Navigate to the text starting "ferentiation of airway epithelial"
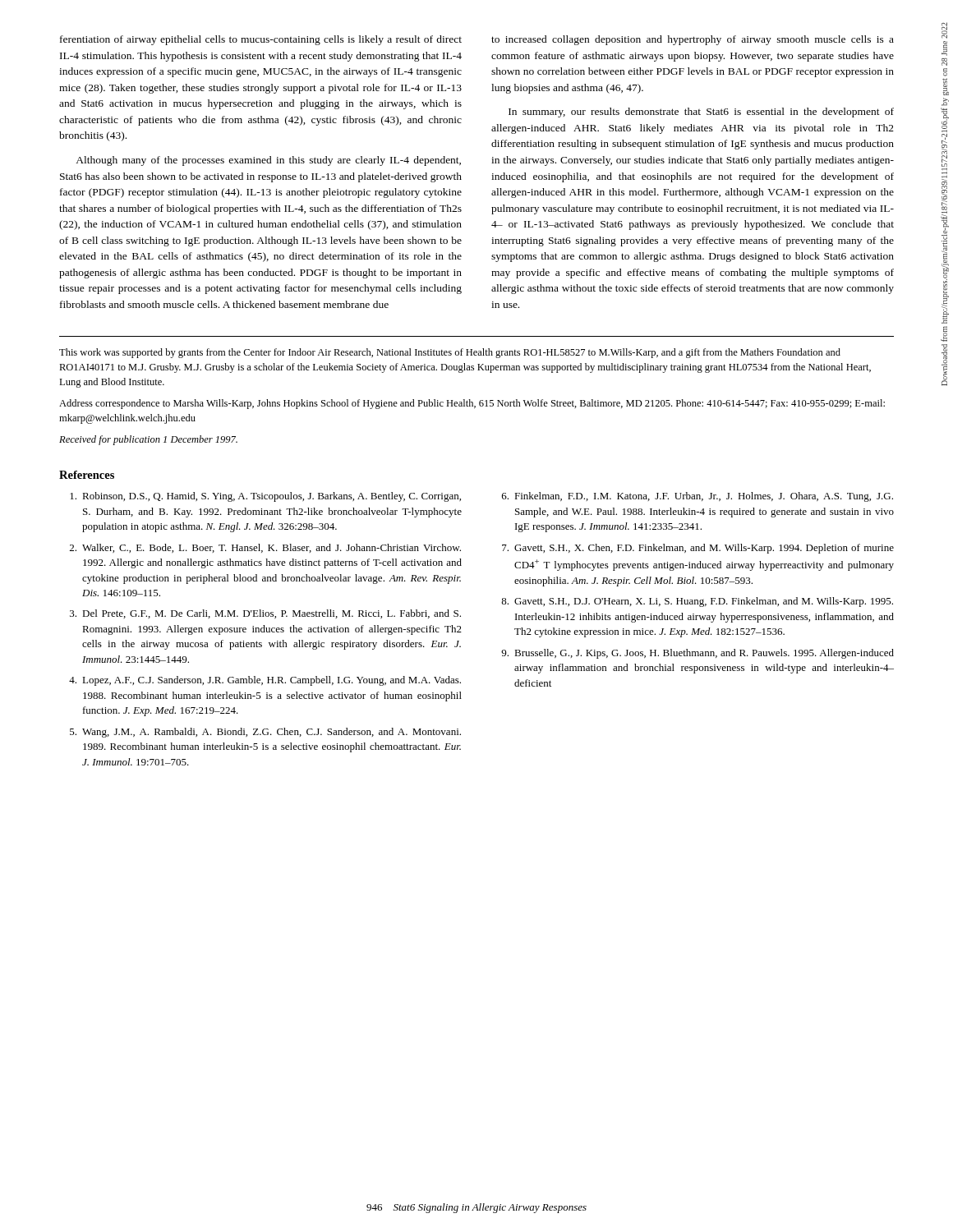 coord(260,172)
